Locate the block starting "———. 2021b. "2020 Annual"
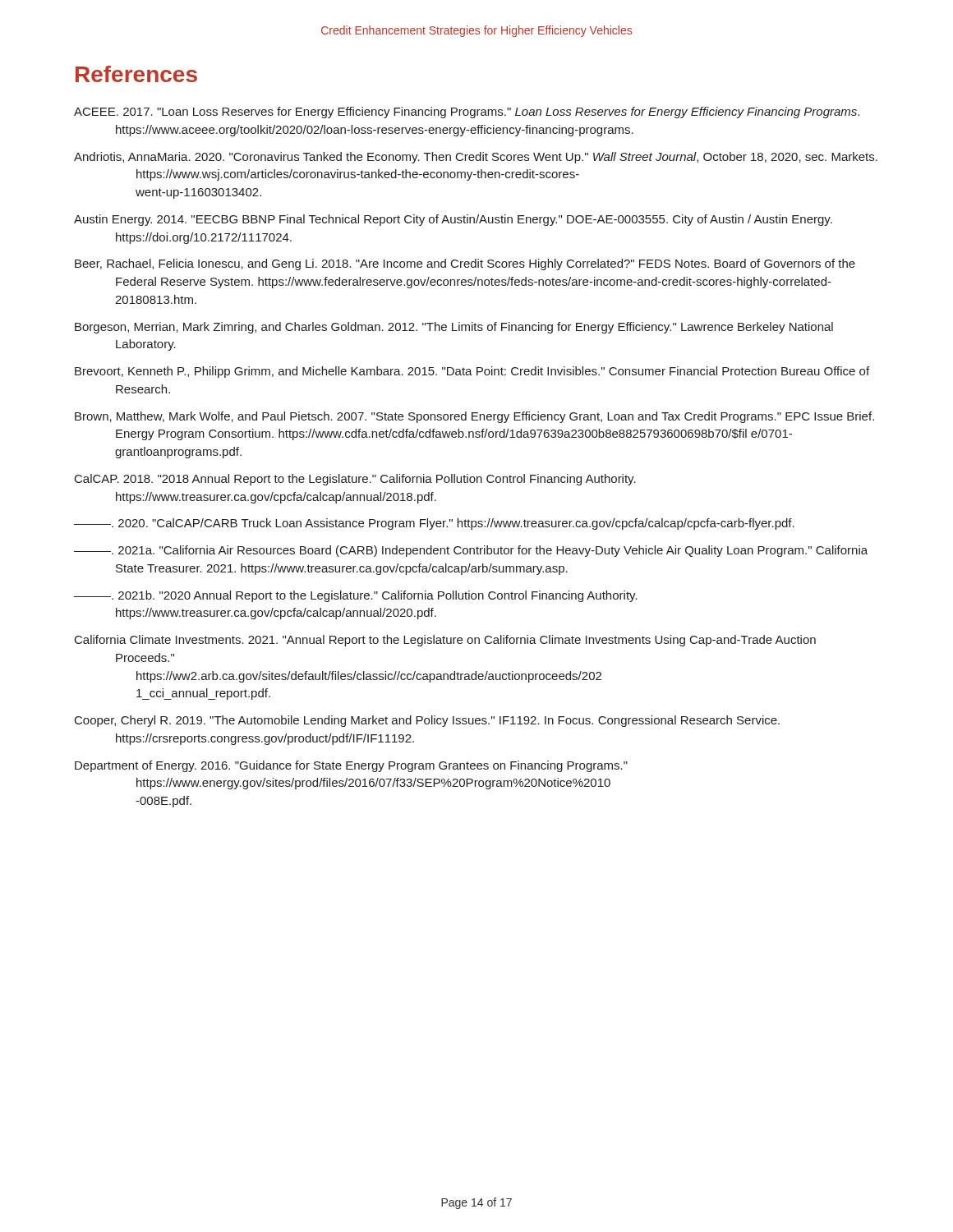Viewport: 953px width, 1232px height. (356, 604)
